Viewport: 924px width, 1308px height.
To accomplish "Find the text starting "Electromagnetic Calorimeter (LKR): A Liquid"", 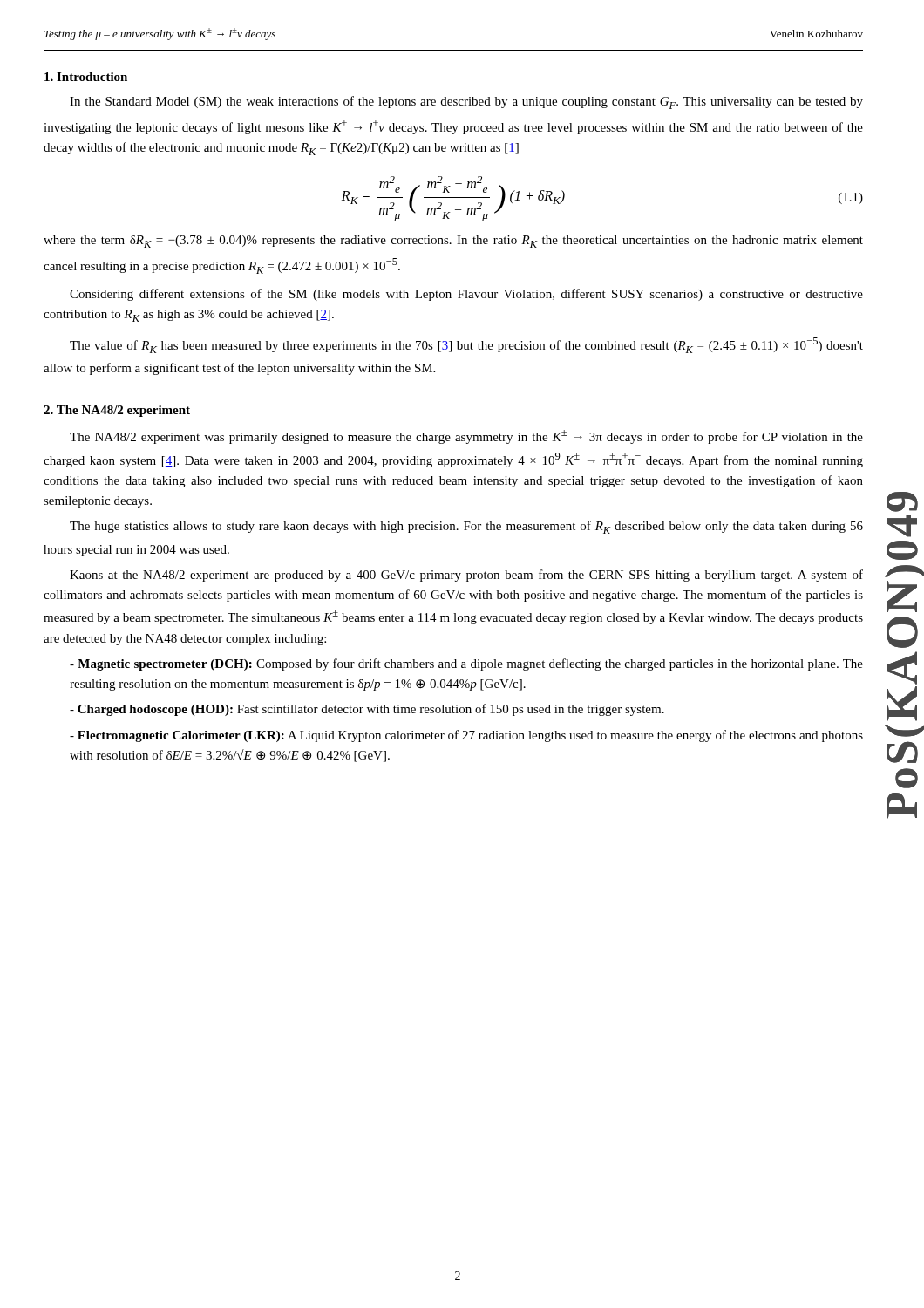I will click(x=466, y=746).
